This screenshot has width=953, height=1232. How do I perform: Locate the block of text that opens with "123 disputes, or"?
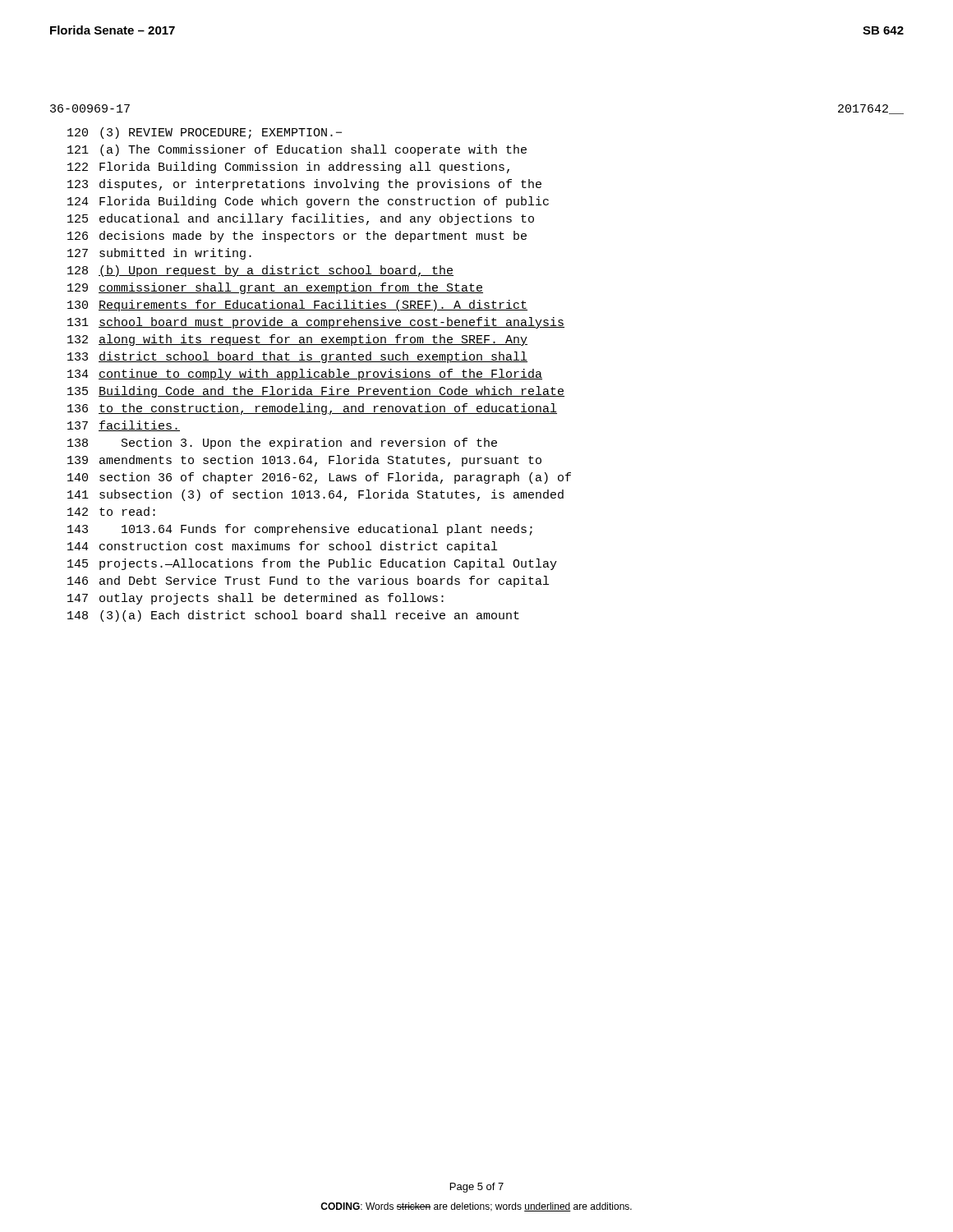(x=476, y=187)
